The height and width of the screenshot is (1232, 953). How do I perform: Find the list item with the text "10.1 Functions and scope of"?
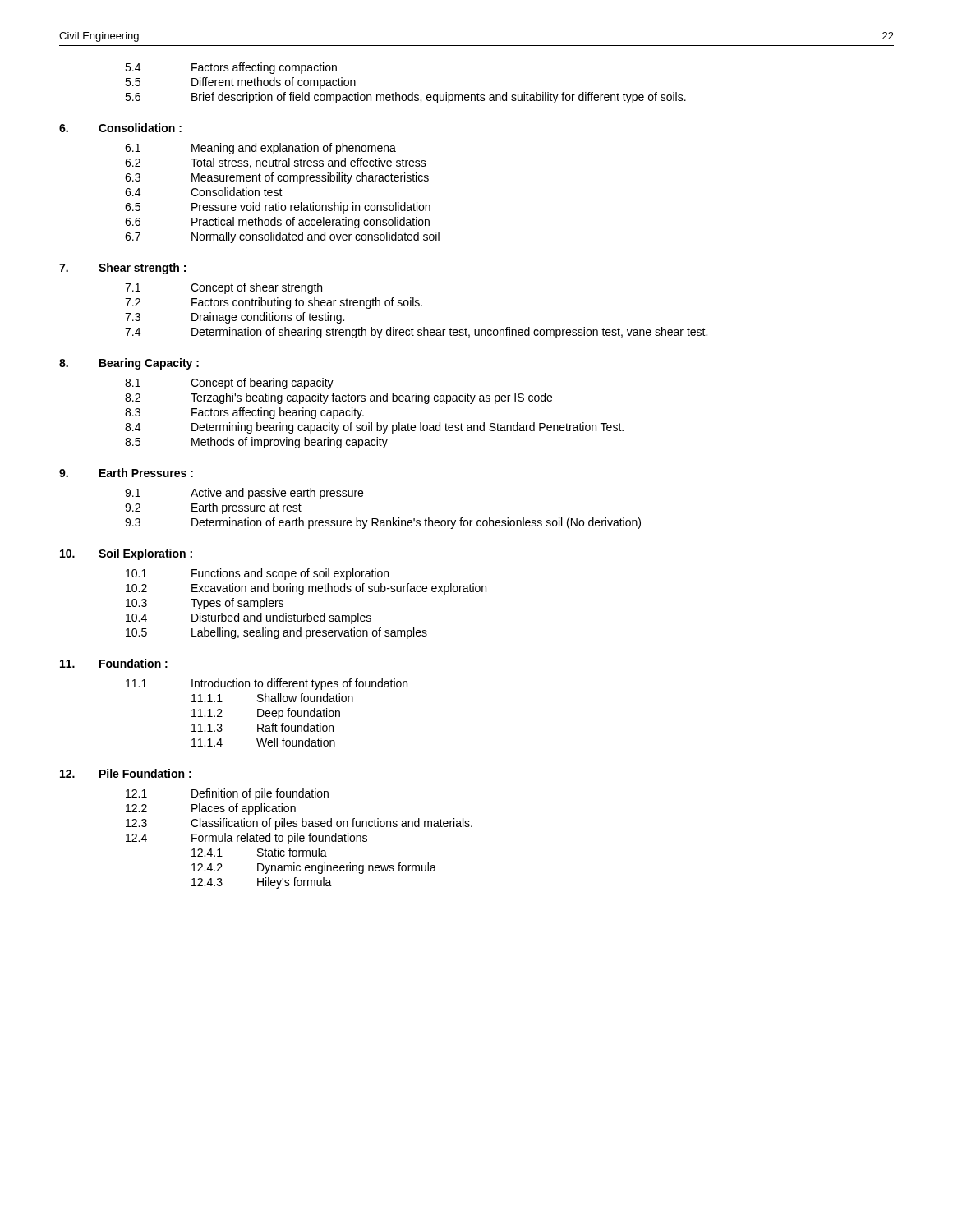click(257, 573)
